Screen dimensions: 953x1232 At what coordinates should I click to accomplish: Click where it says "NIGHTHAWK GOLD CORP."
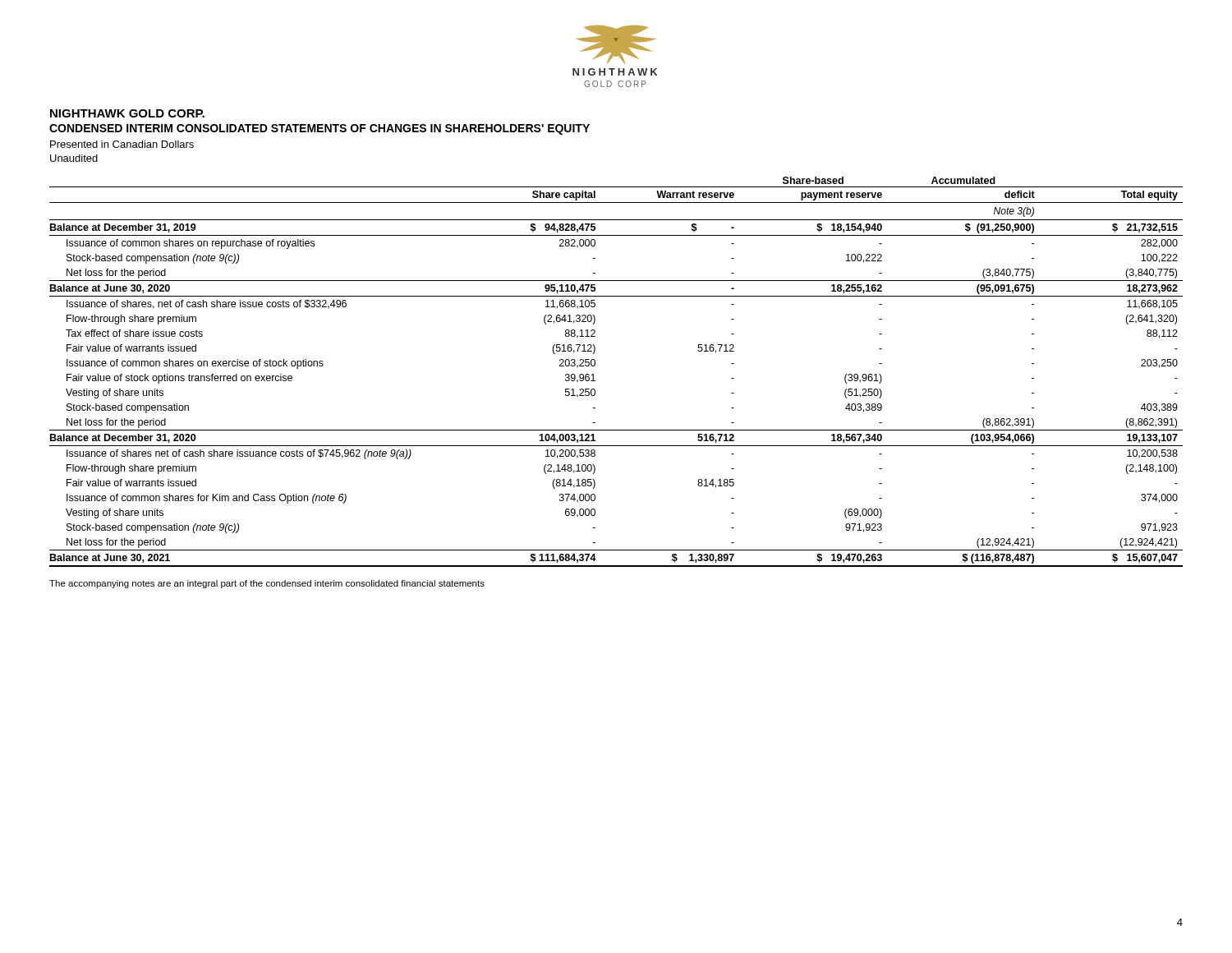(127, 113)
